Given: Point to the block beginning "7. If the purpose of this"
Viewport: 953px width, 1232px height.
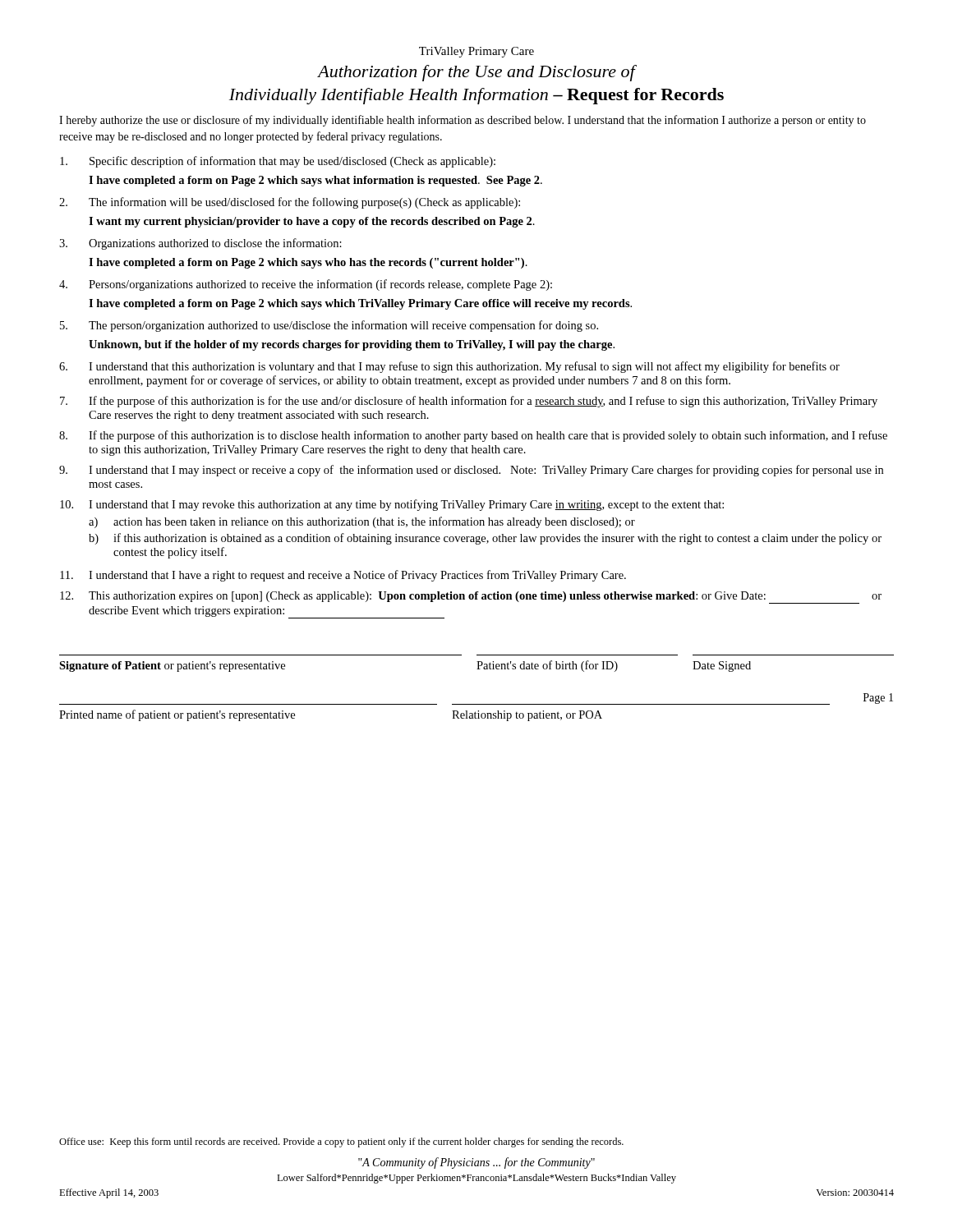Looking at the screenshot, I should coord(476,408).
